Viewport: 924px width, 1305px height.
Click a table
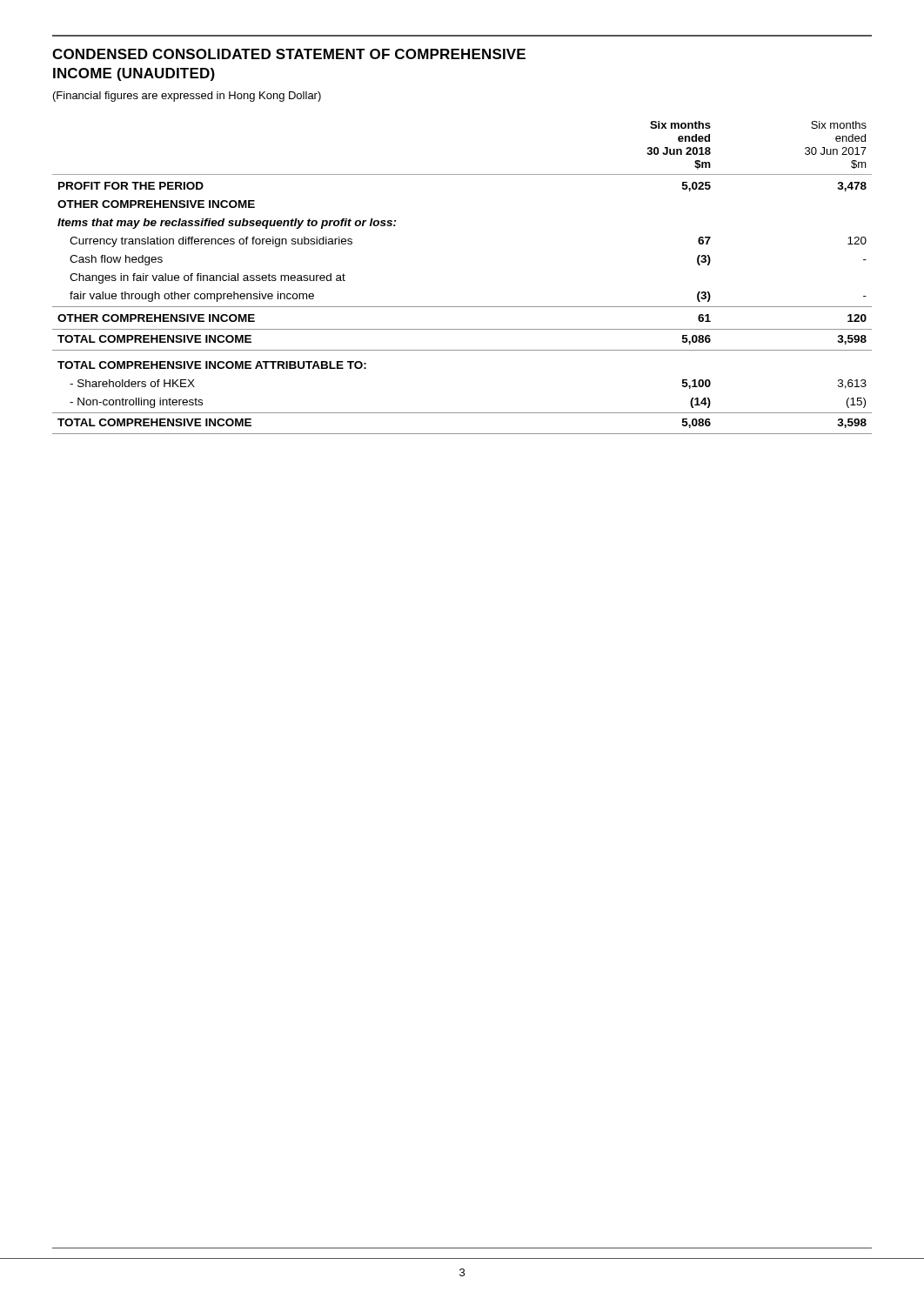coord(462,275)
